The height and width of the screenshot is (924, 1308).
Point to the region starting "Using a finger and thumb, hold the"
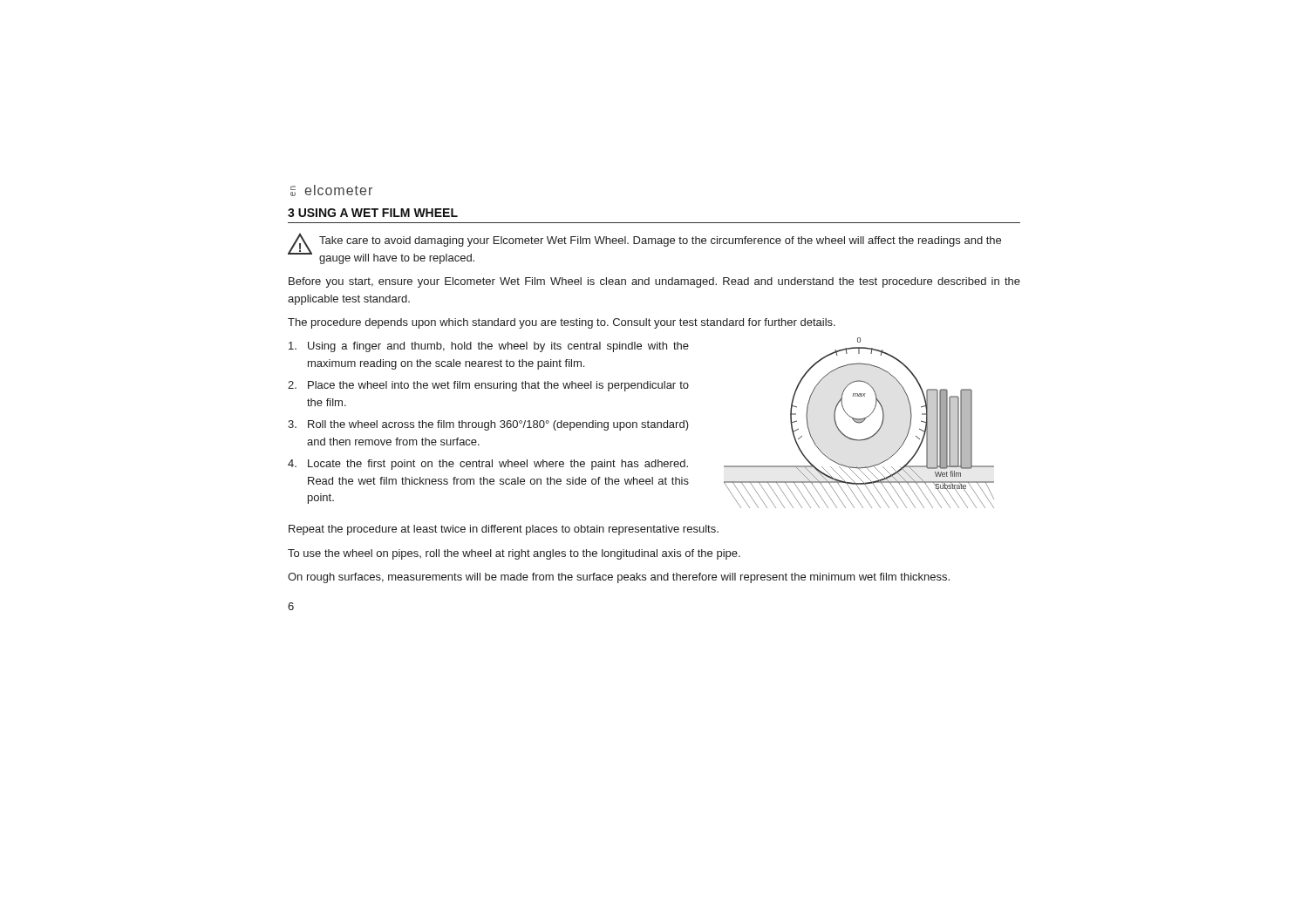pyautogui.click(x=488, y=355)
